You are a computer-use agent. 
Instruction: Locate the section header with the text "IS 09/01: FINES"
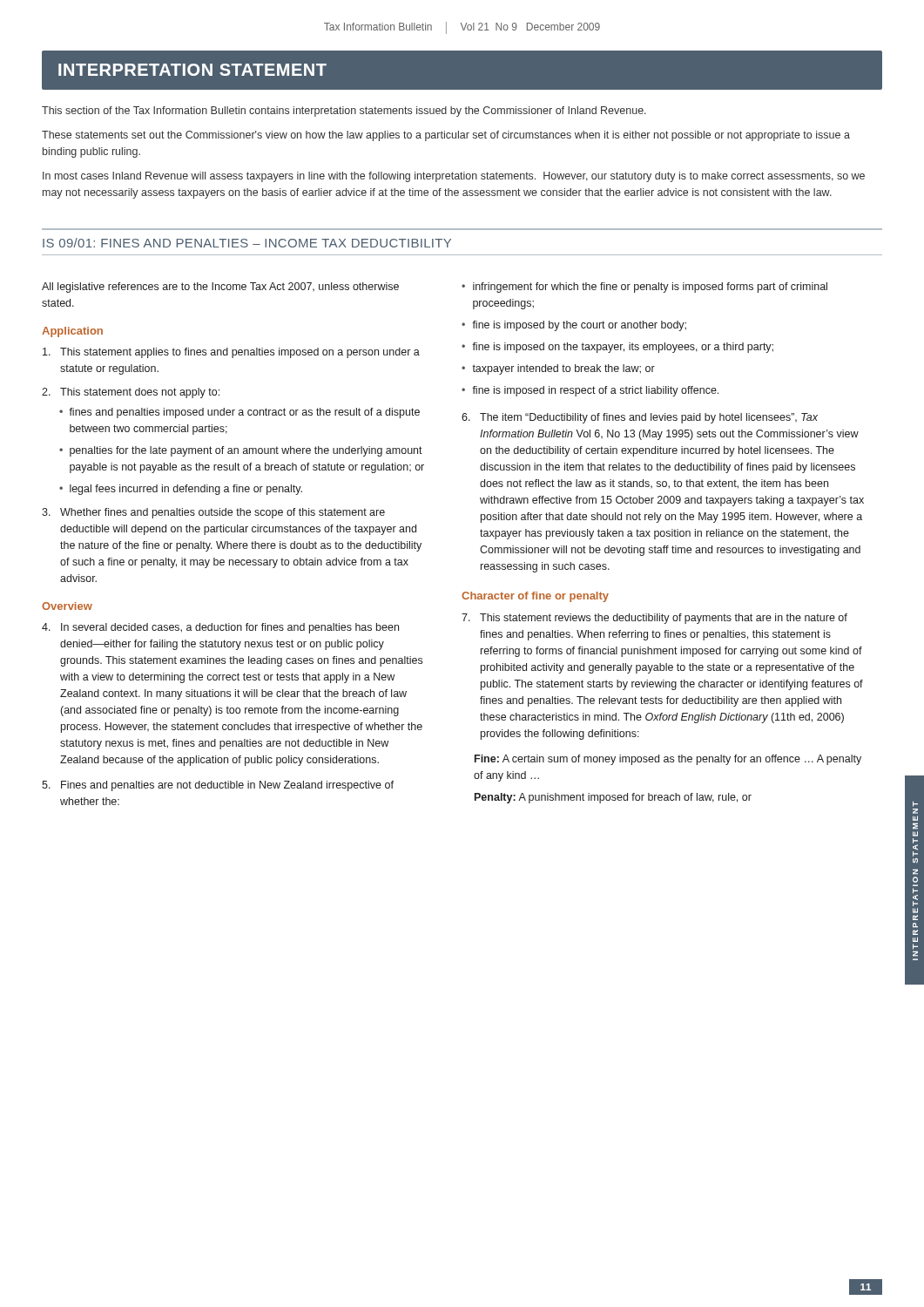coord(462,243)
